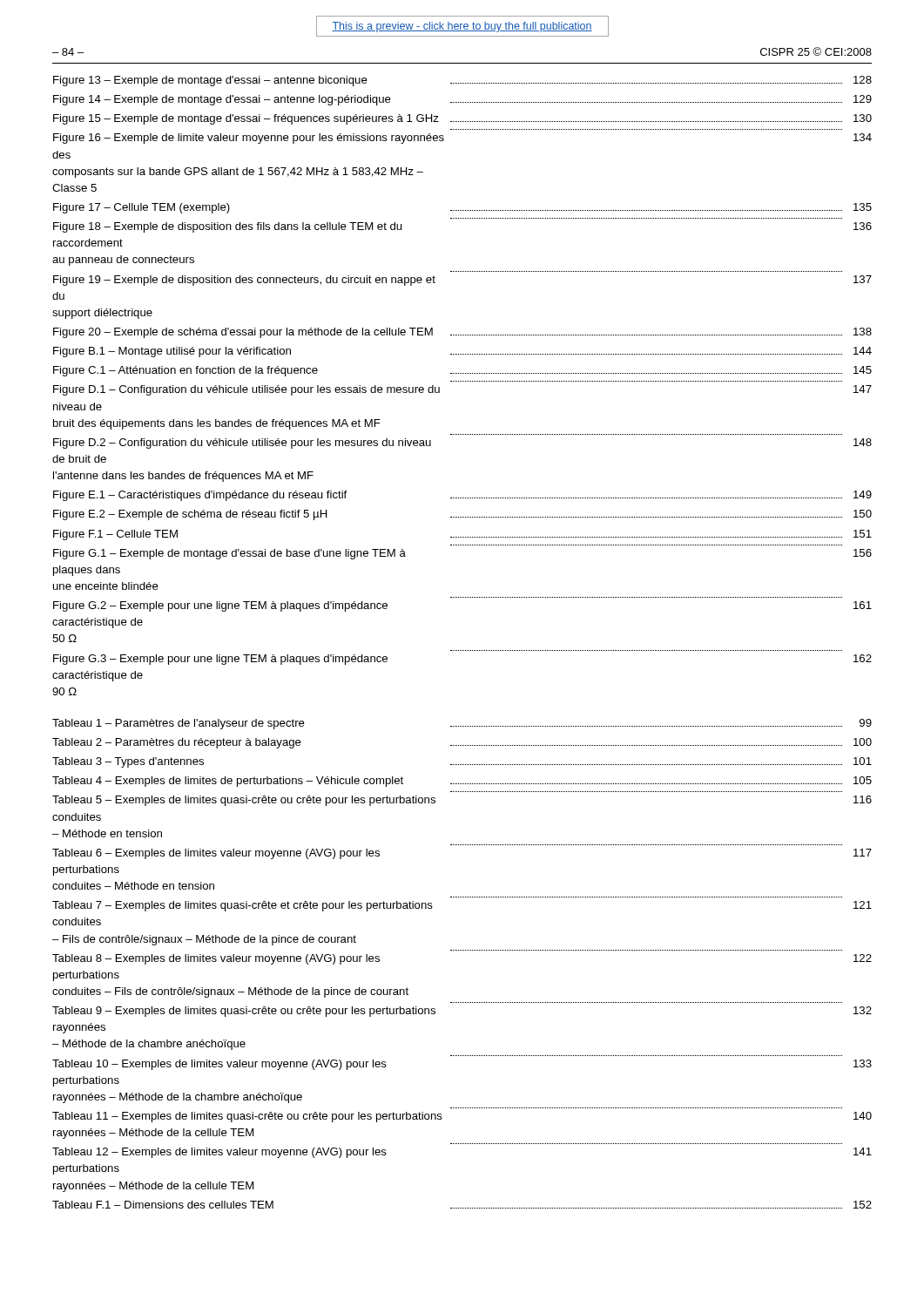
Task: Find the block on this page that starts "Tableau 2 – Paramètres du récepteur à"
Action: pos(462,742)
